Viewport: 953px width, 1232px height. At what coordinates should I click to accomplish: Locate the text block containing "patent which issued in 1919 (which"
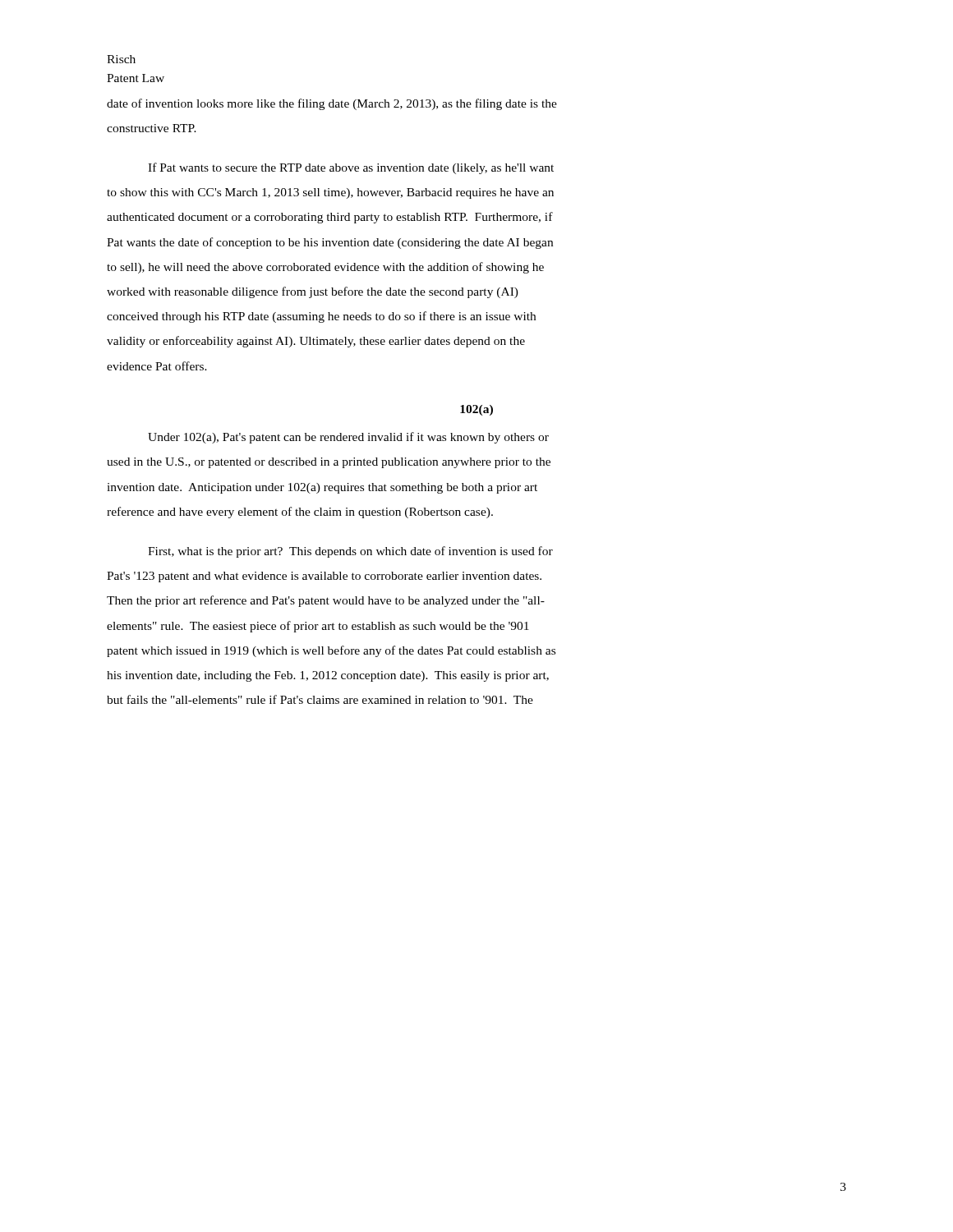[331, 650]
